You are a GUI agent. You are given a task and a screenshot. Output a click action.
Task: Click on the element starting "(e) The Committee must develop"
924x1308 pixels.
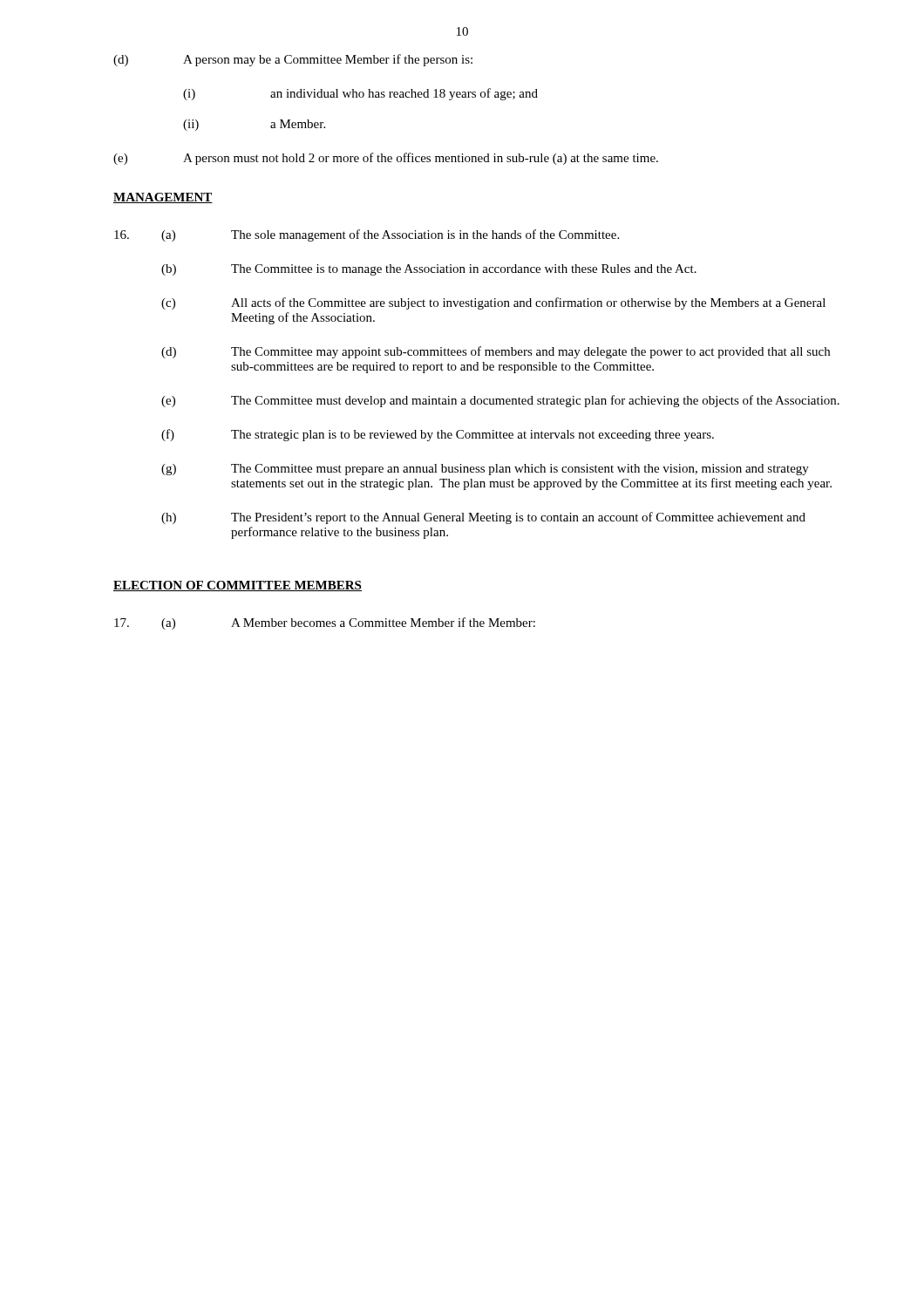(x=501, y=401)
